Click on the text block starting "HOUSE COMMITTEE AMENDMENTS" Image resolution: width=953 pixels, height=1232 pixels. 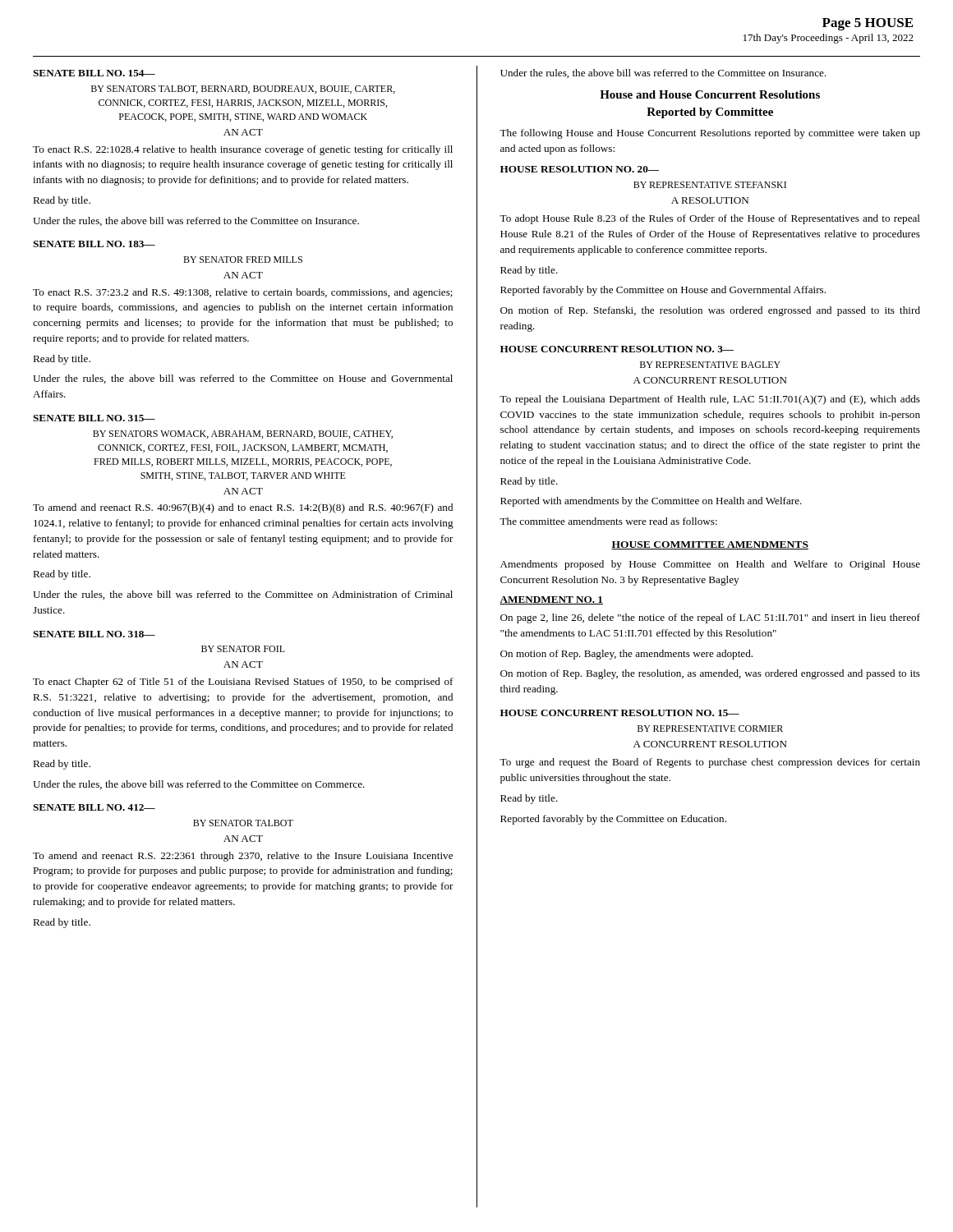[710, 544]
